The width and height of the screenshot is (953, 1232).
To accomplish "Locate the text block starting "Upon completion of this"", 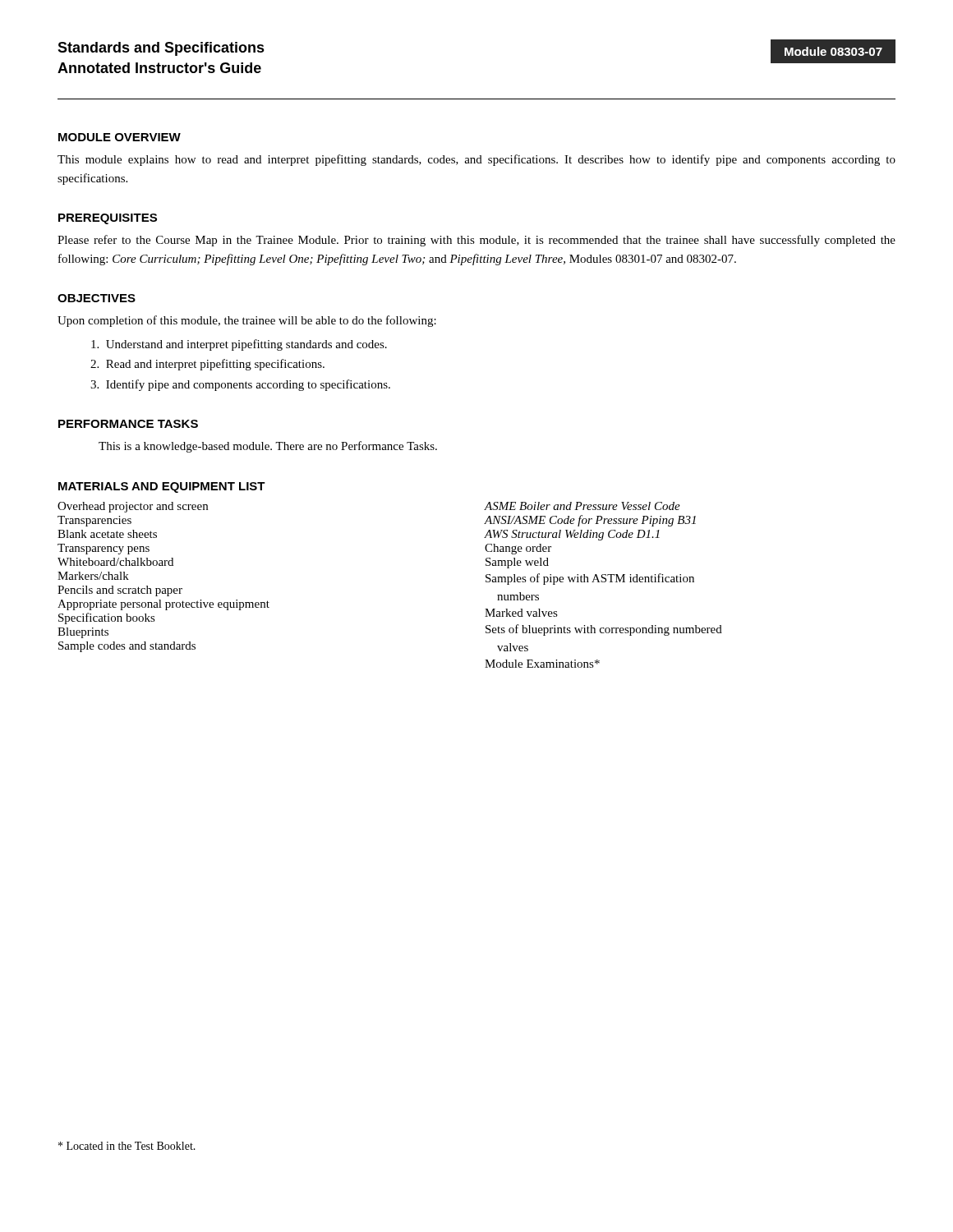I will (x=247, y=320).
